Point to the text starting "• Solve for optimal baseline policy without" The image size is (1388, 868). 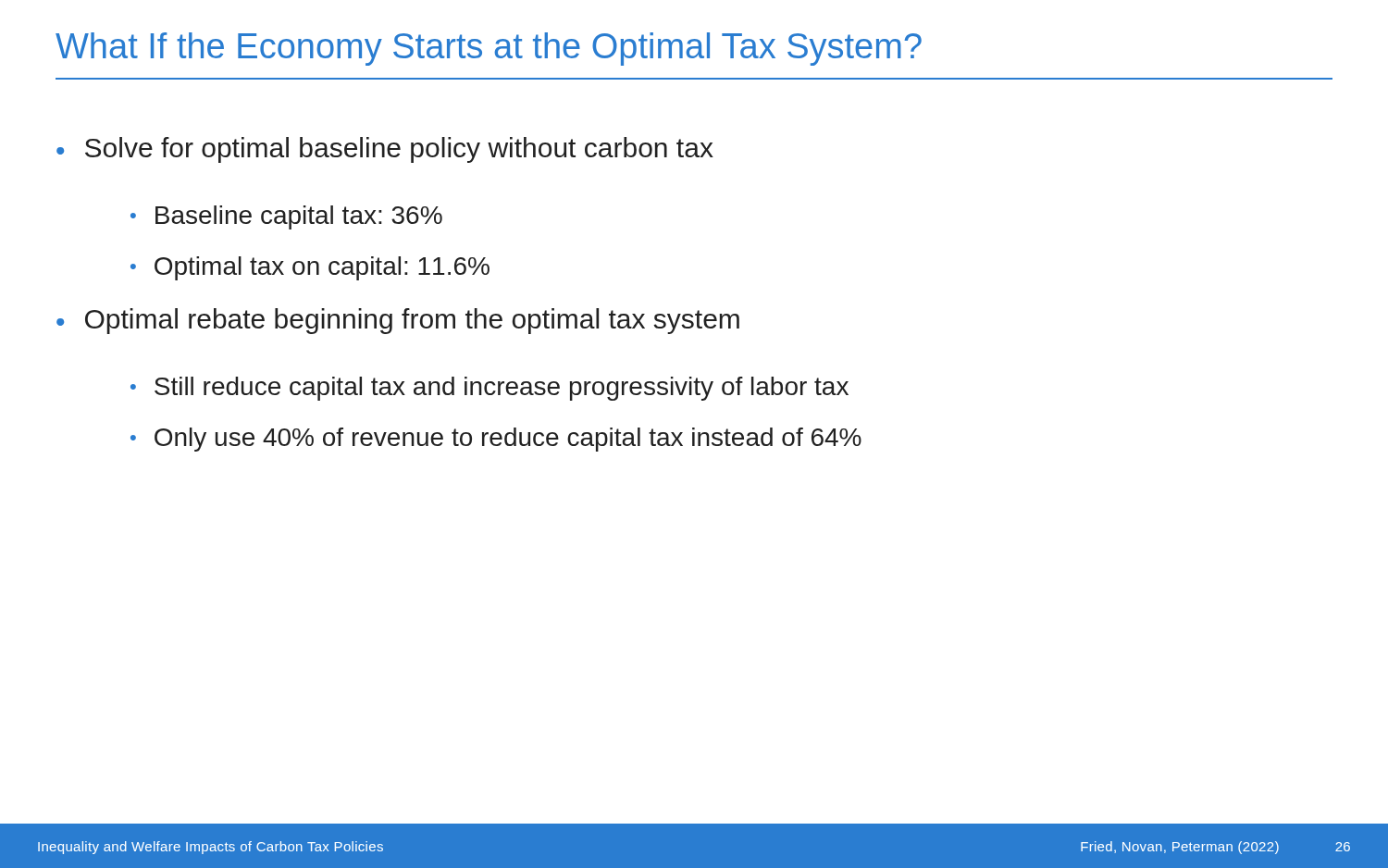pos(685,150)
